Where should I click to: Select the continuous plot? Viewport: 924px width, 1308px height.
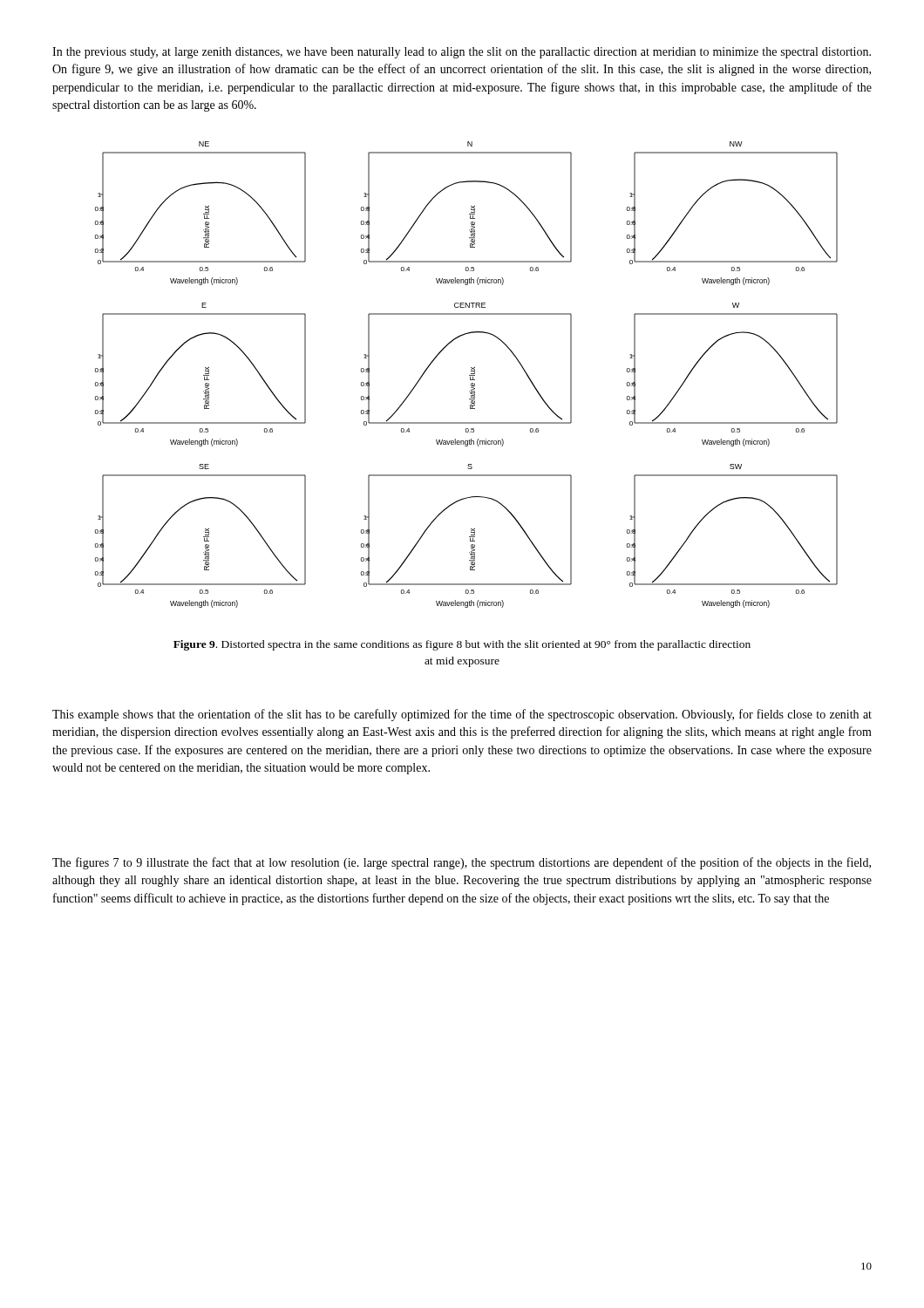pos(462,384)
